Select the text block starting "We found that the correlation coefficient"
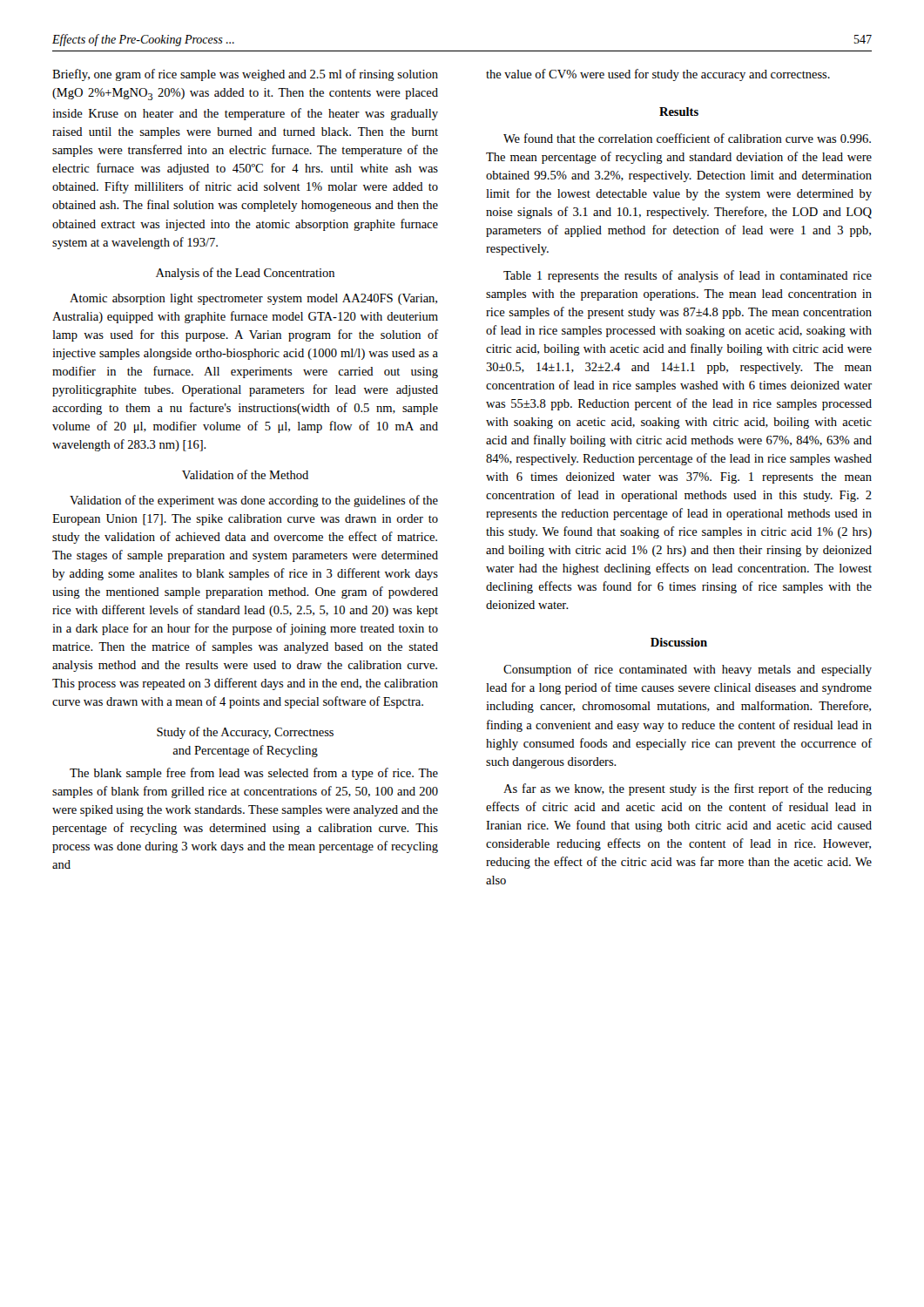The width and height of the screenshot is (924, 1307). click(x=679, y=194)
